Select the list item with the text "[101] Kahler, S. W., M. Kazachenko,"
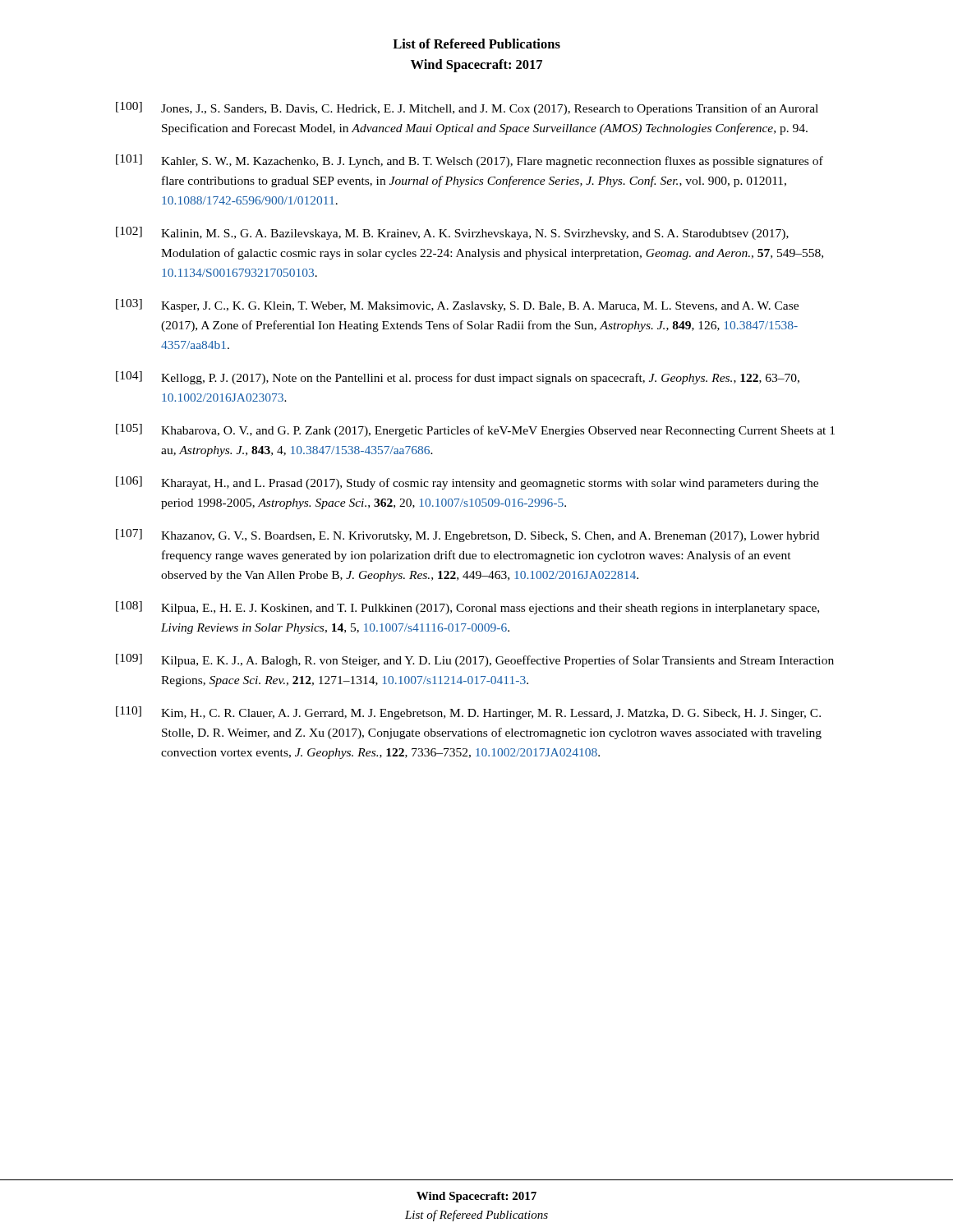The width and height of the screenshot is (953, 1232). point(476,180)
